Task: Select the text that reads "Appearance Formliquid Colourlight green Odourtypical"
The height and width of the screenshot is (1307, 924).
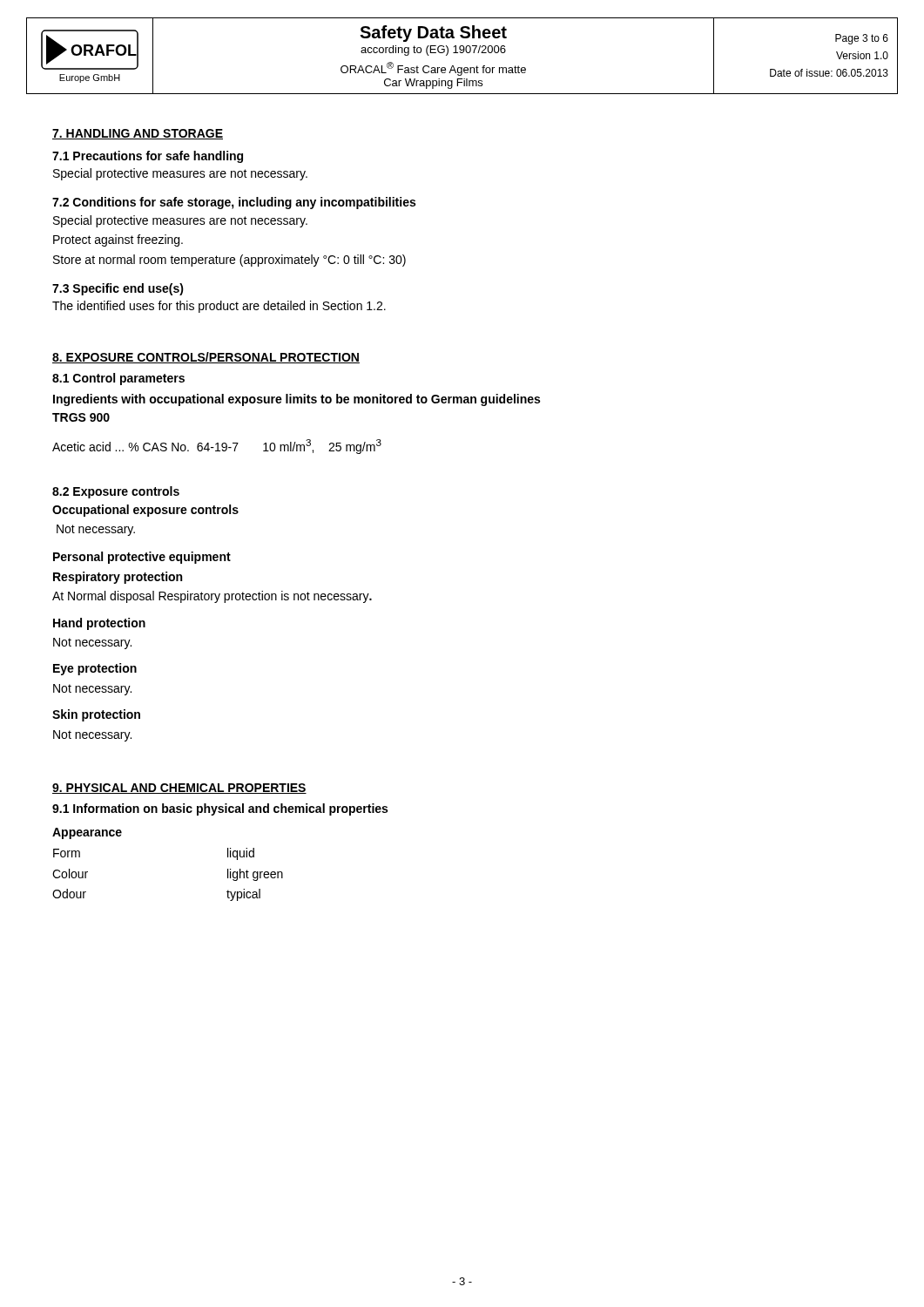Action: point(87,833)
